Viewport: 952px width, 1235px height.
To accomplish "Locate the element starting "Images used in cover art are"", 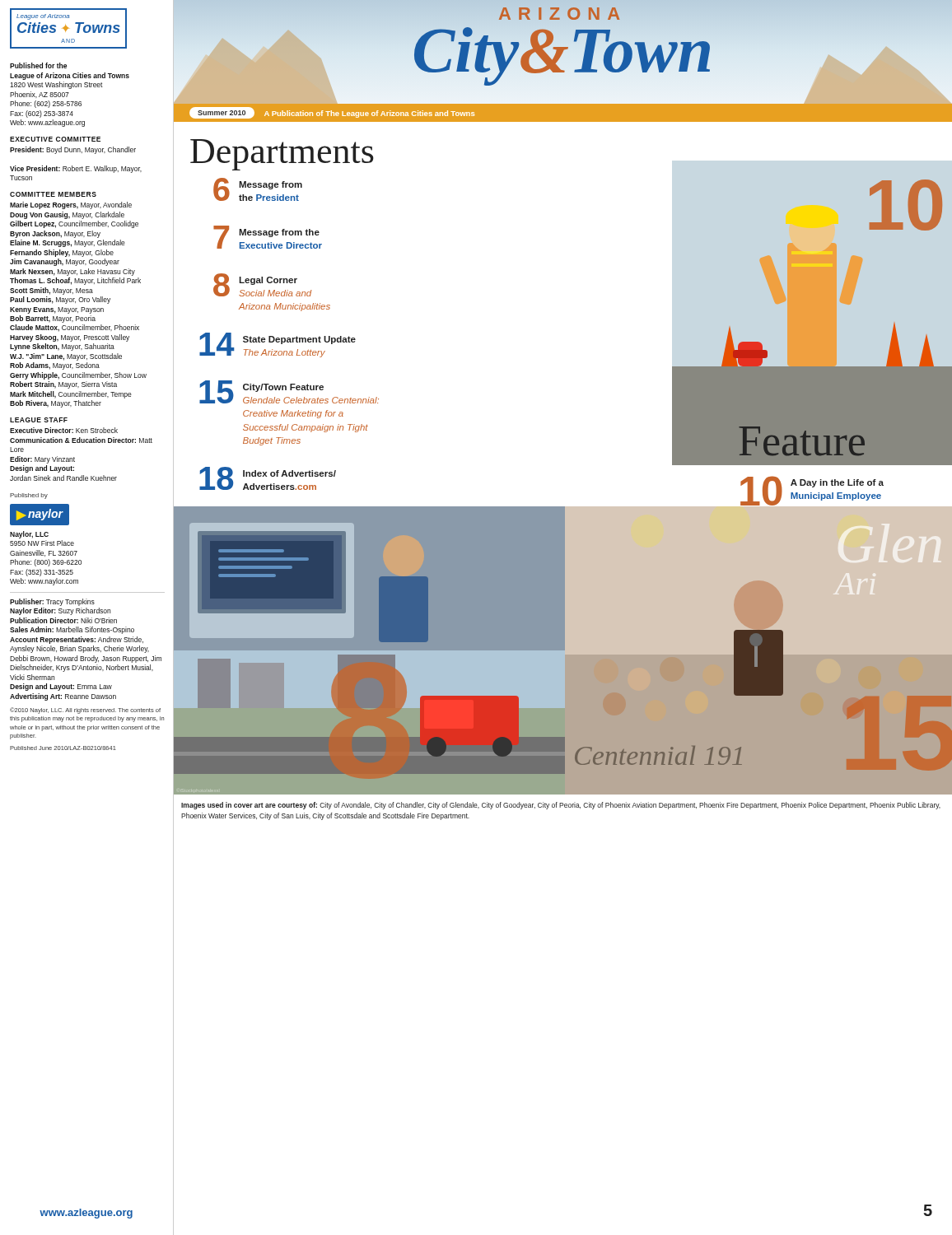I will (561, 810).
